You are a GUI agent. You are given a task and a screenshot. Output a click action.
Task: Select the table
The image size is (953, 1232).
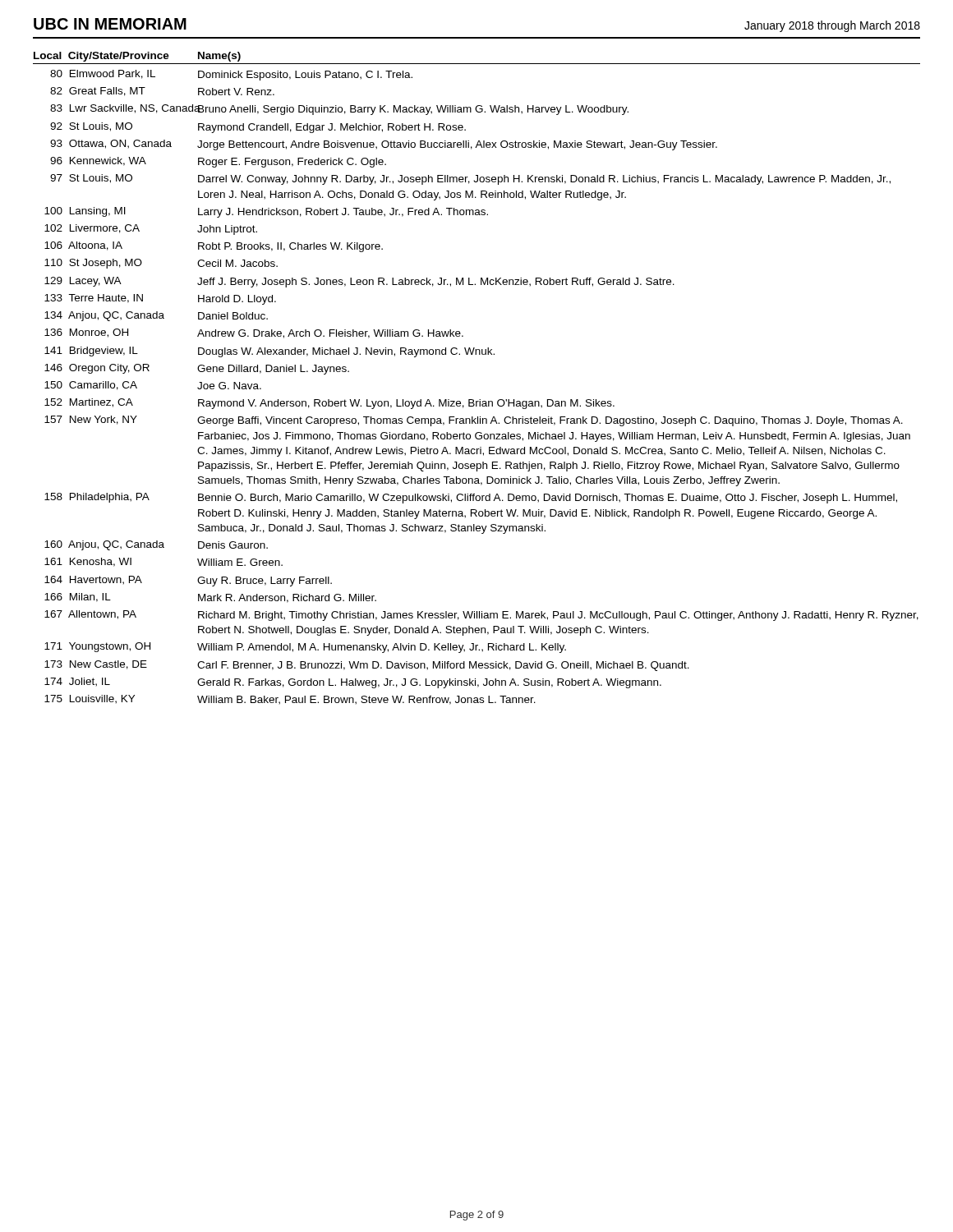pyautogui.click(x=476, y=378)
